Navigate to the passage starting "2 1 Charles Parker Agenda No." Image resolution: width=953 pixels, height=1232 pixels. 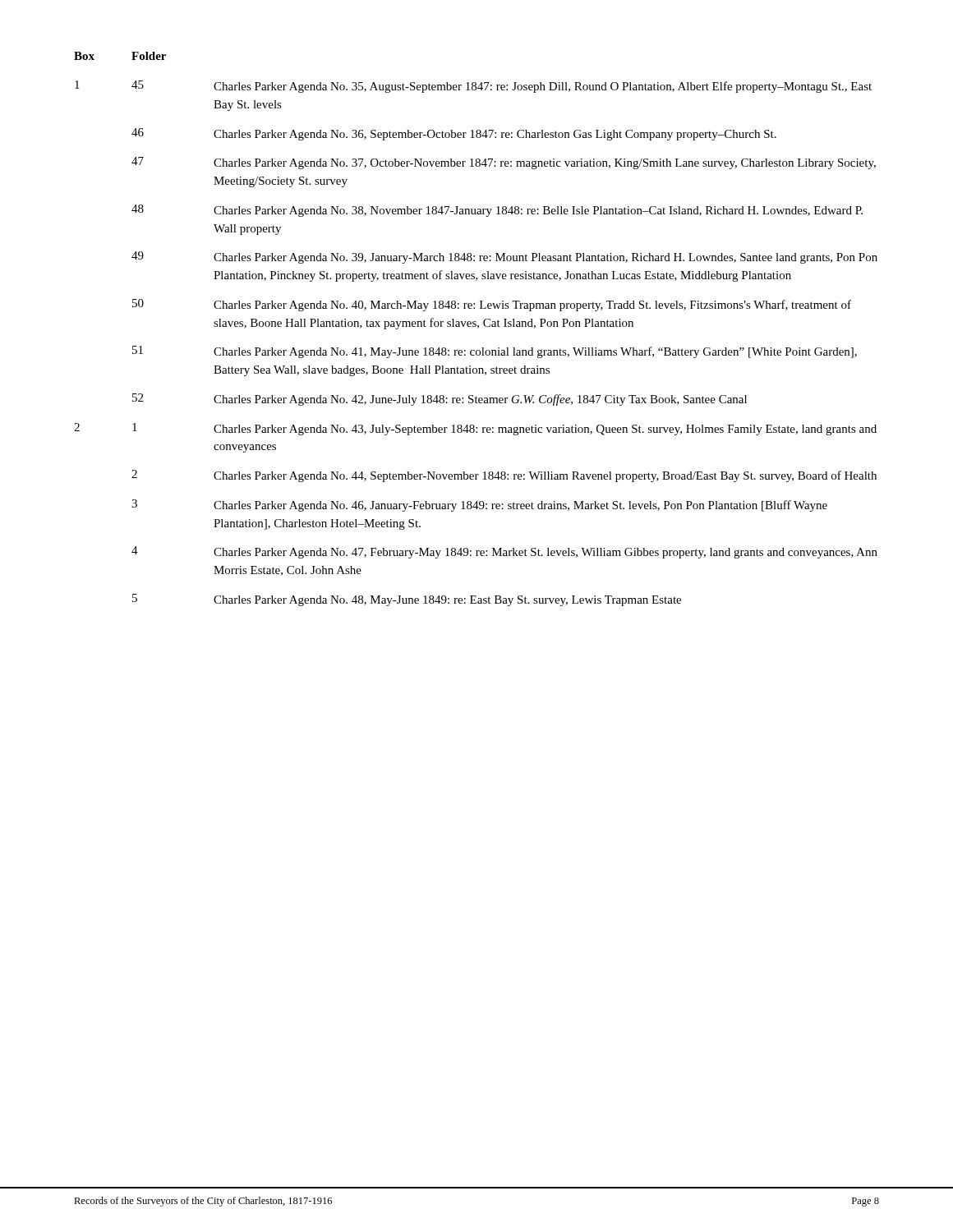(476, 438)
